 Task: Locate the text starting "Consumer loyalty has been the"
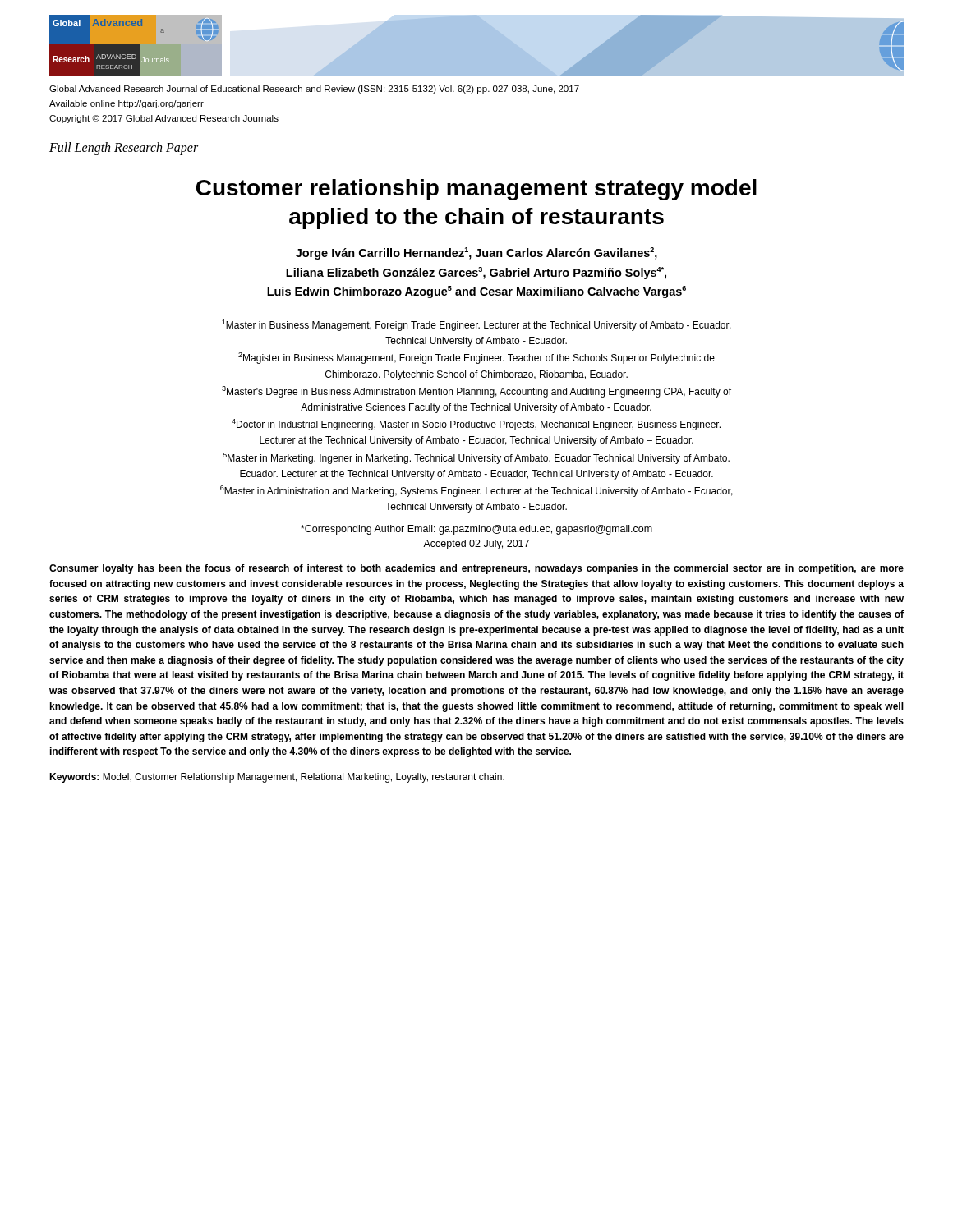tap(476, 660)
